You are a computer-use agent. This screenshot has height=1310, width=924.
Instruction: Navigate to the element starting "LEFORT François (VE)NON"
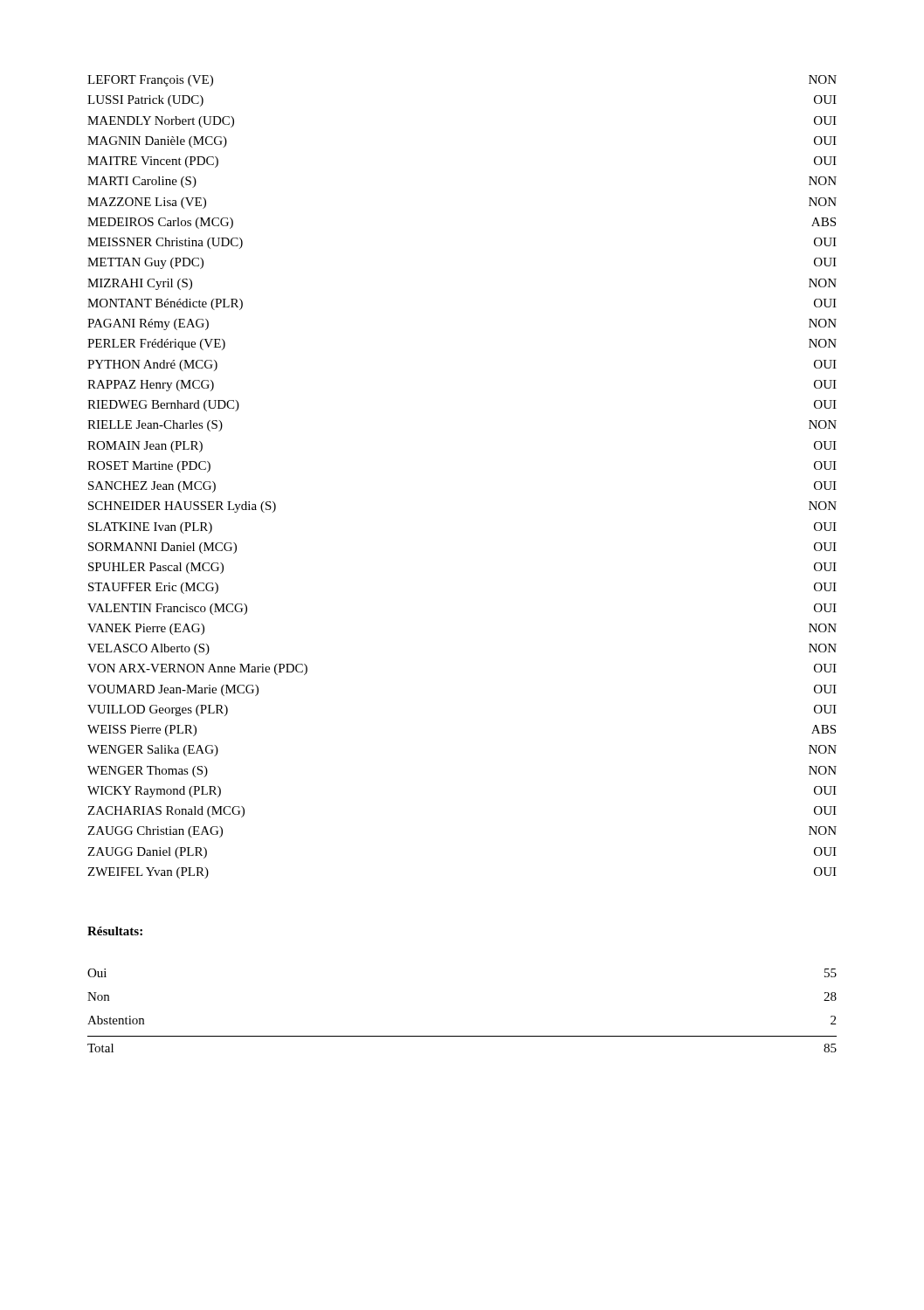click(154, 81)
